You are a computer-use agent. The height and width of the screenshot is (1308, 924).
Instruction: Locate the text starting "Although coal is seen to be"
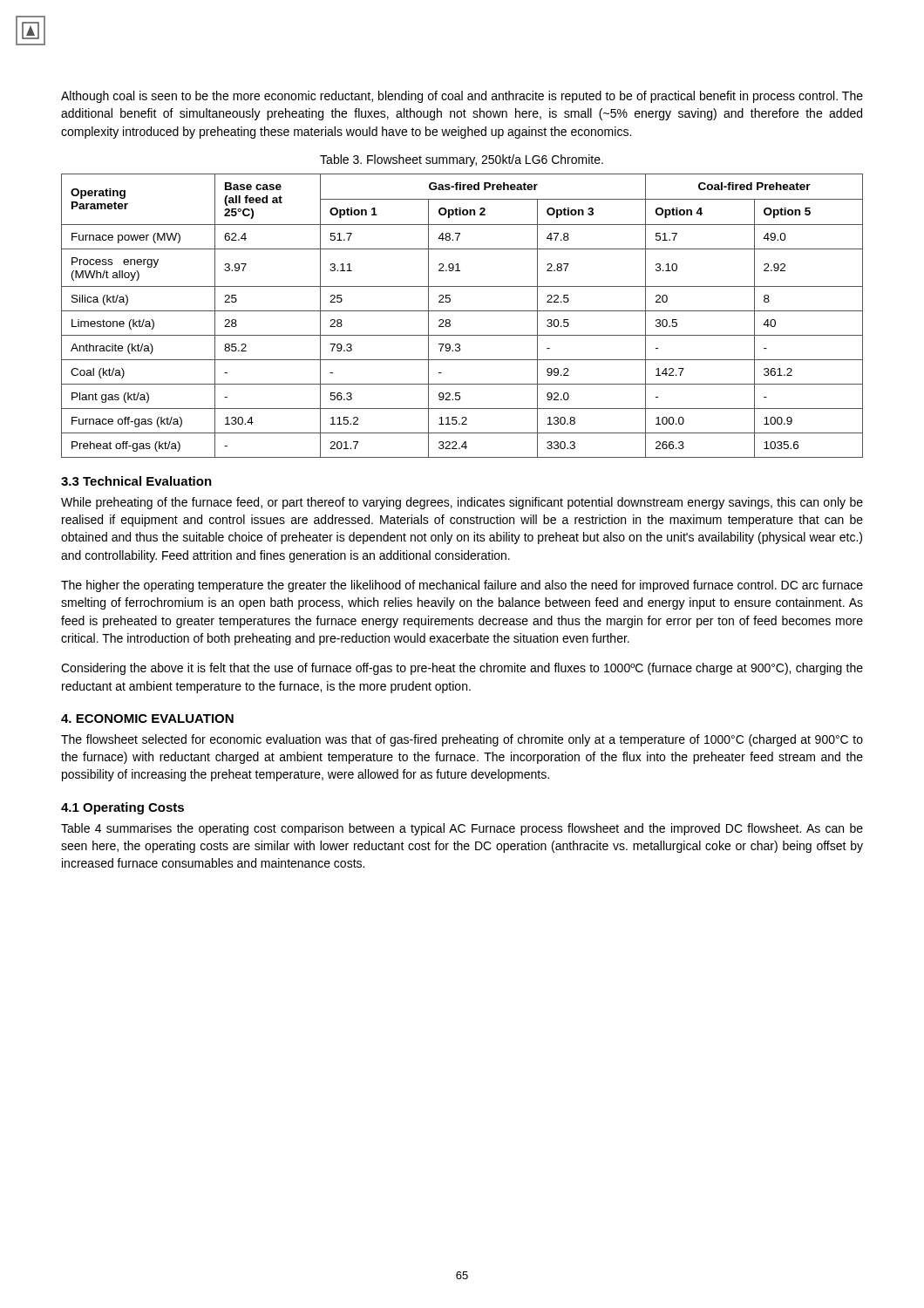(462, 114)
